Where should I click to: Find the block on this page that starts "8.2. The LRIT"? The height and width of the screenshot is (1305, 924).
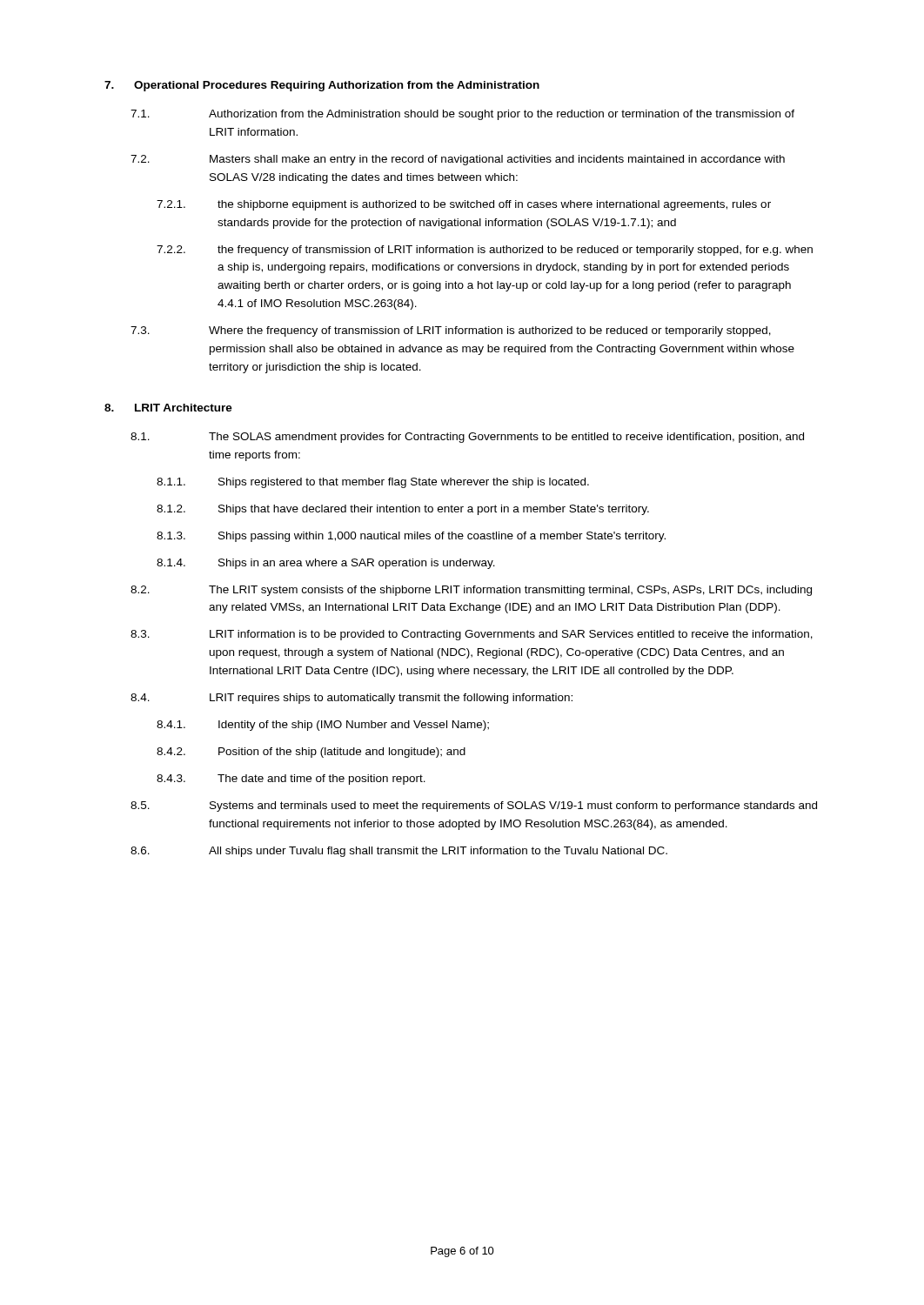pyautogui.click(x=462, y=599)
